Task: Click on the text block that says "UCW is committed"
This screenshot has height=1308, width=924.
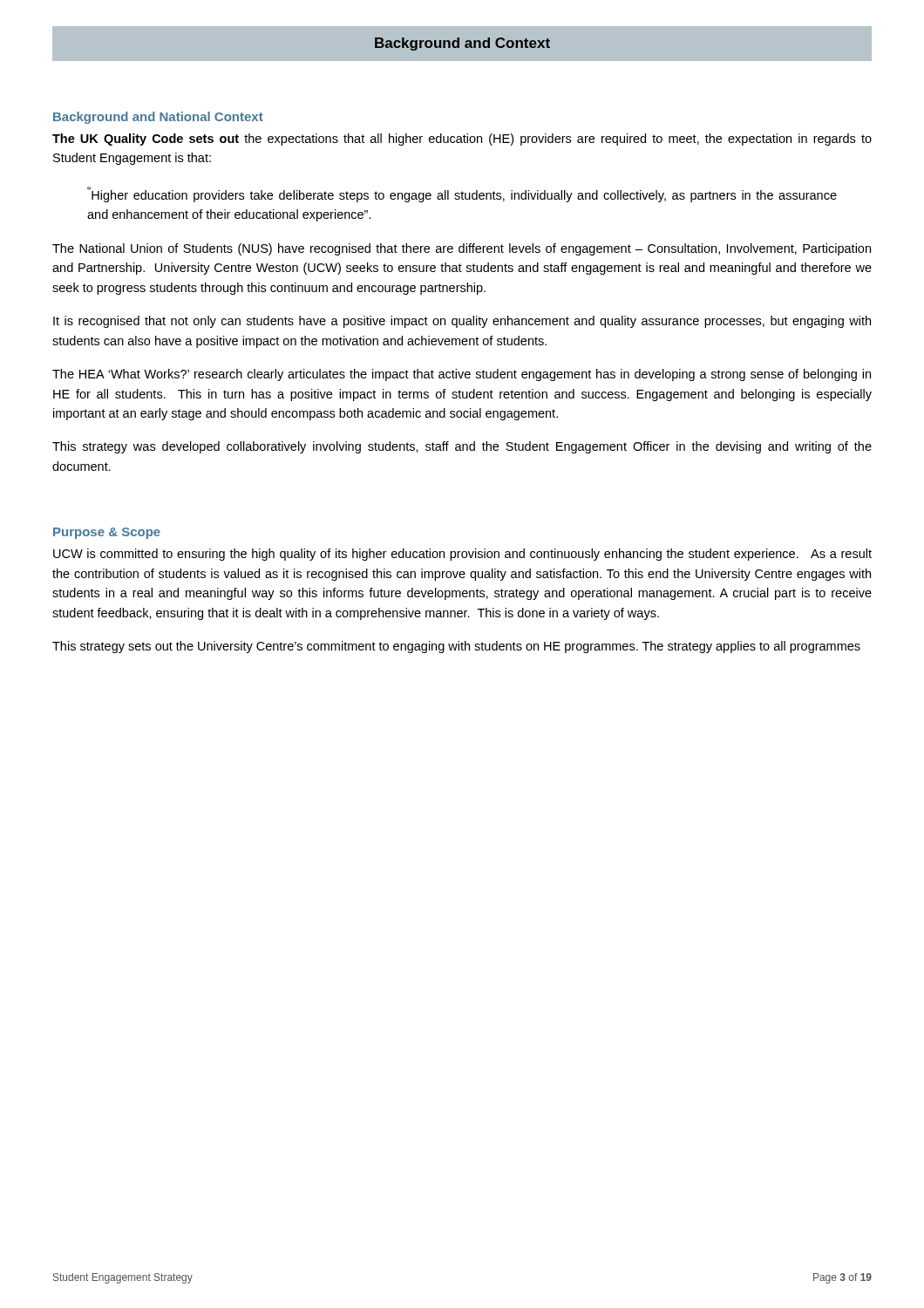Action: (x=462, y=583)
